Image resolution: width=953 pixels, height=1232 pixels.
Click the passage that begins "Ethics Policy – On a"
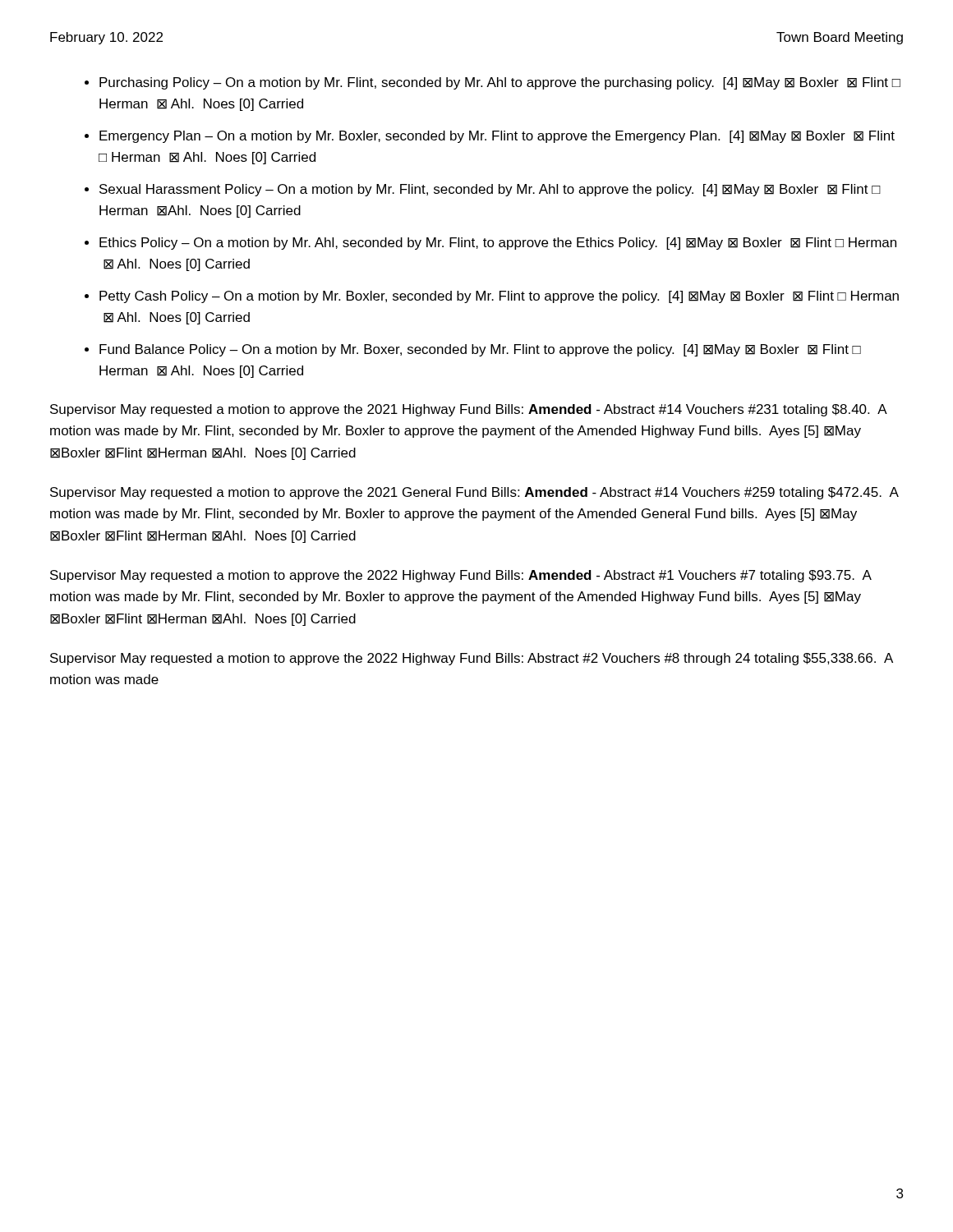tap(498, 253)
